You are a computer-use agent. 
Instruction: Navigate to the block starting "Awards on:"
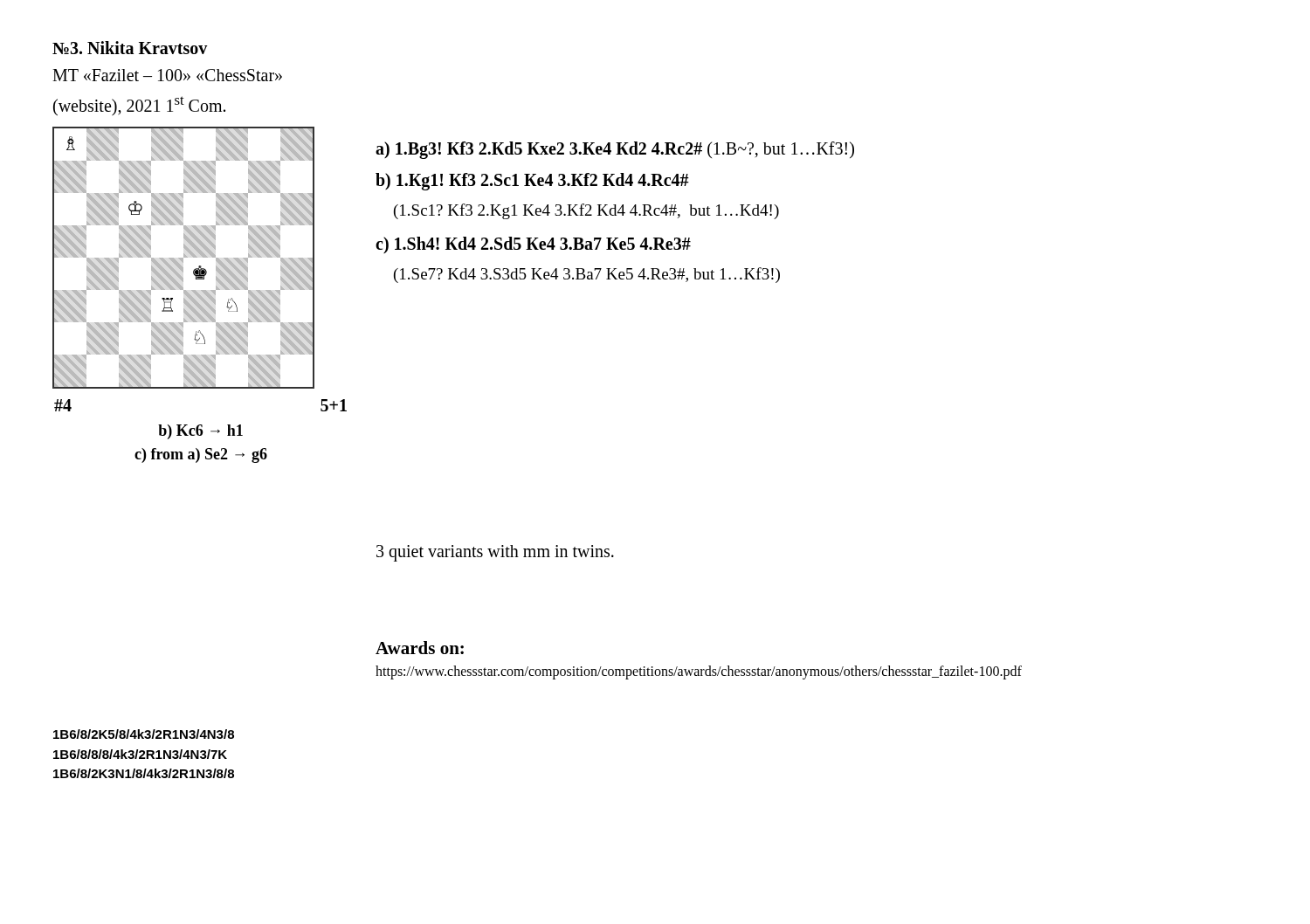click(x=420, y=648)
